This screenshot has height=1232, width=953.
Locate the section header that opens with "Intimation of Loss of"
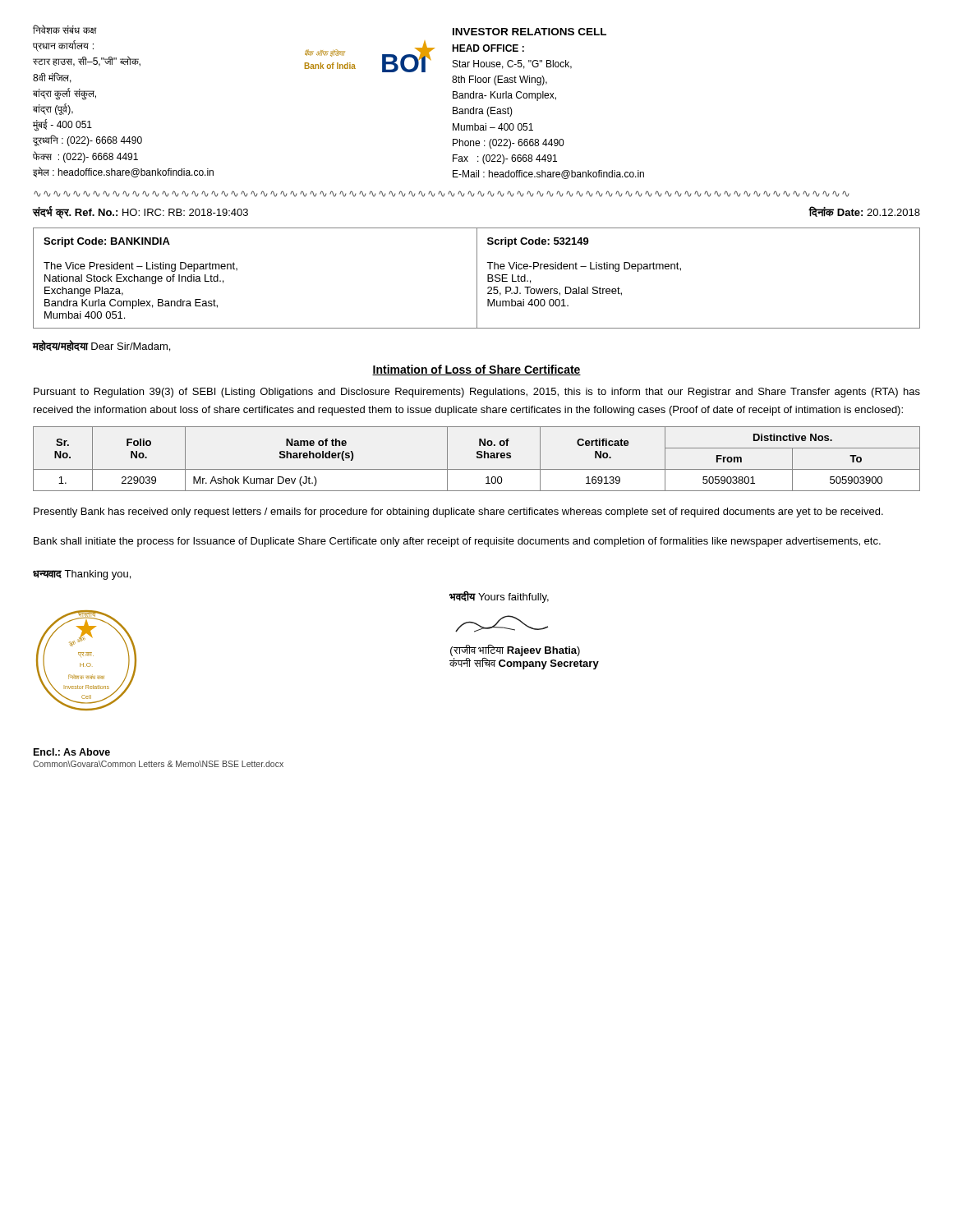[476, 370]
